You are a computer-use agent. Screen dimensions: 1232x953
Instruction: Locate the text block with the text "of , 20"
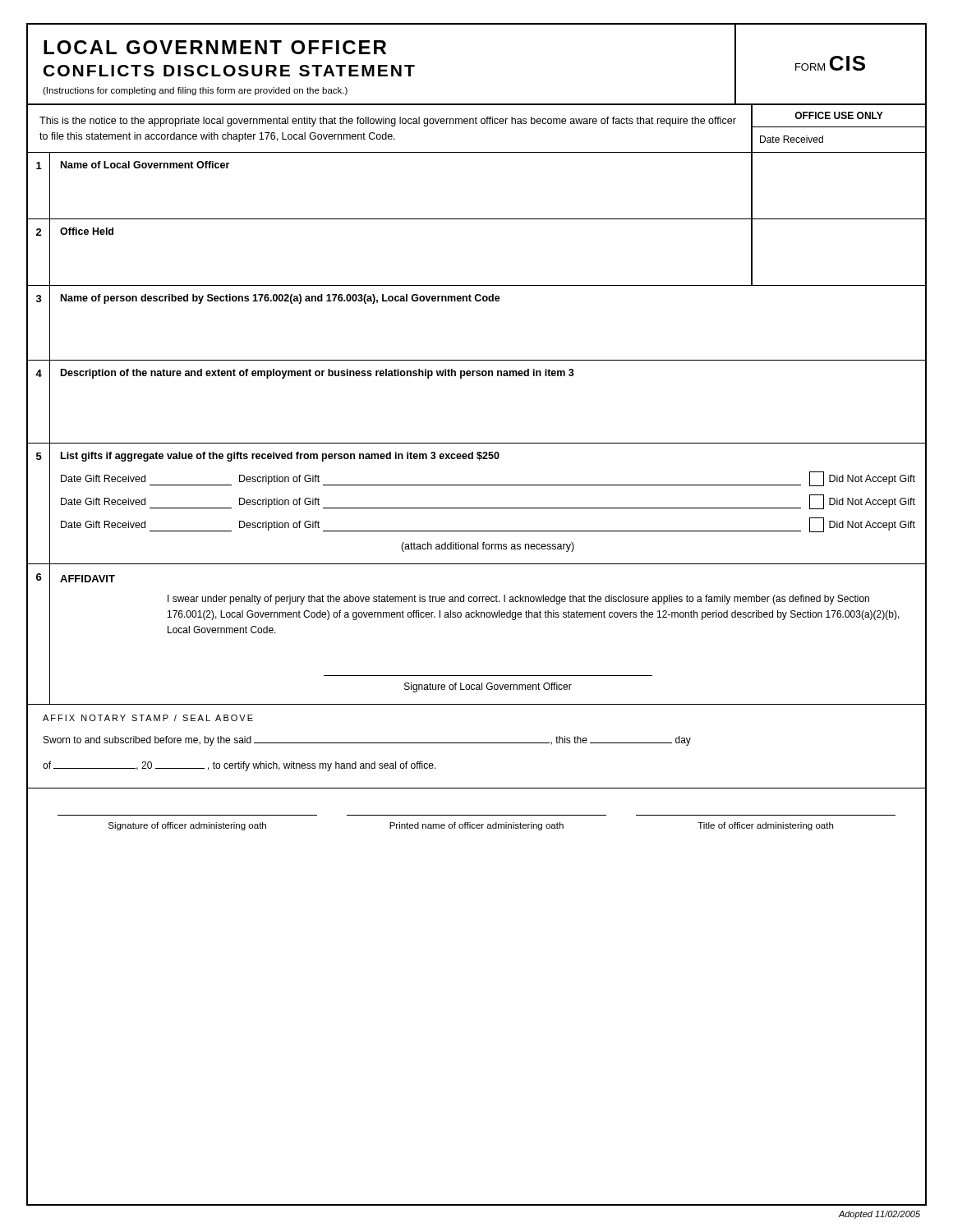pyautogui.click(x=240, y=764)
